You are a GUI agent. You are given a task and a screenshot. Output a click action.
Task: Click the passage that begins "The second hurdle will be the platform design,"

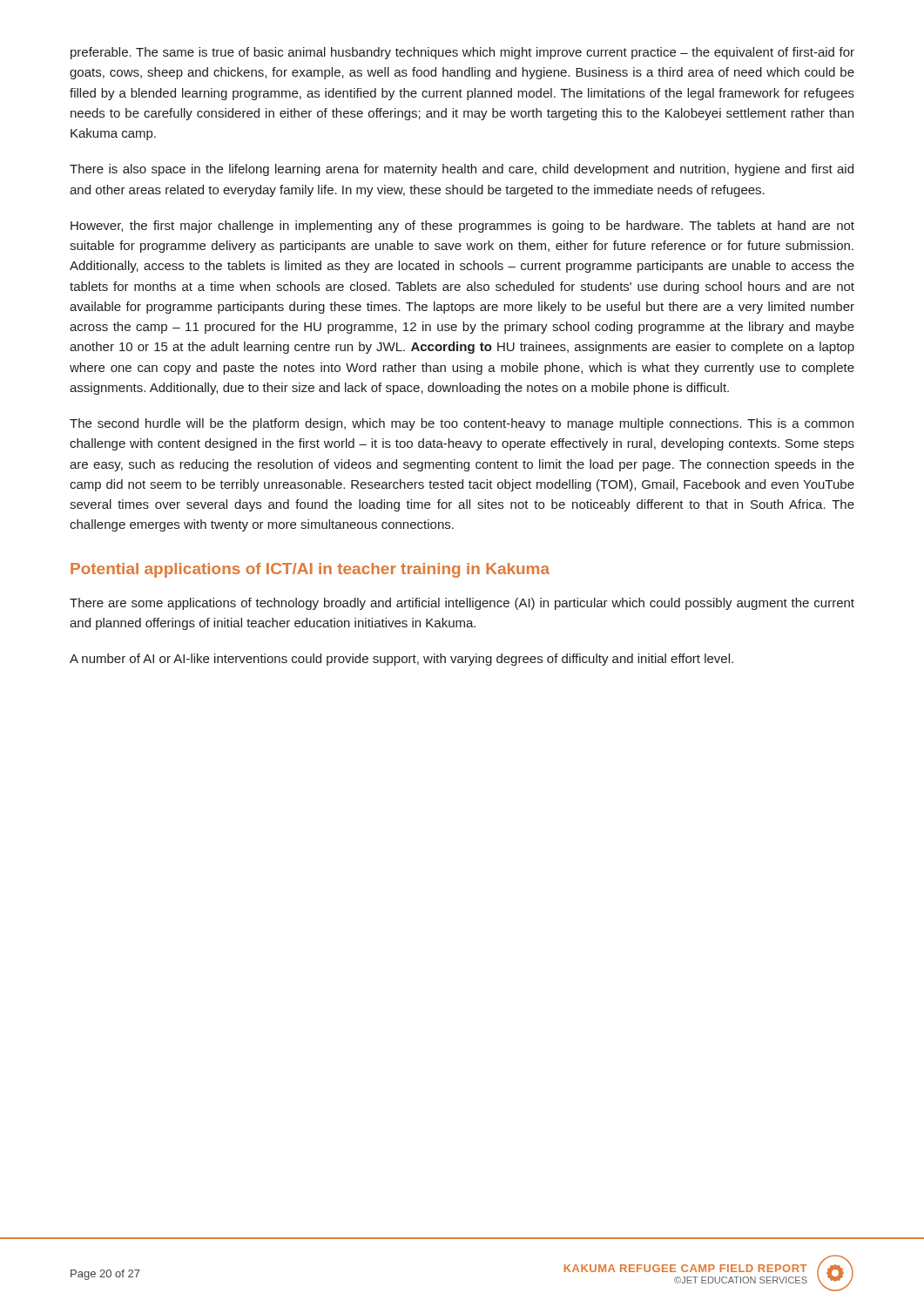coord(462,474)
